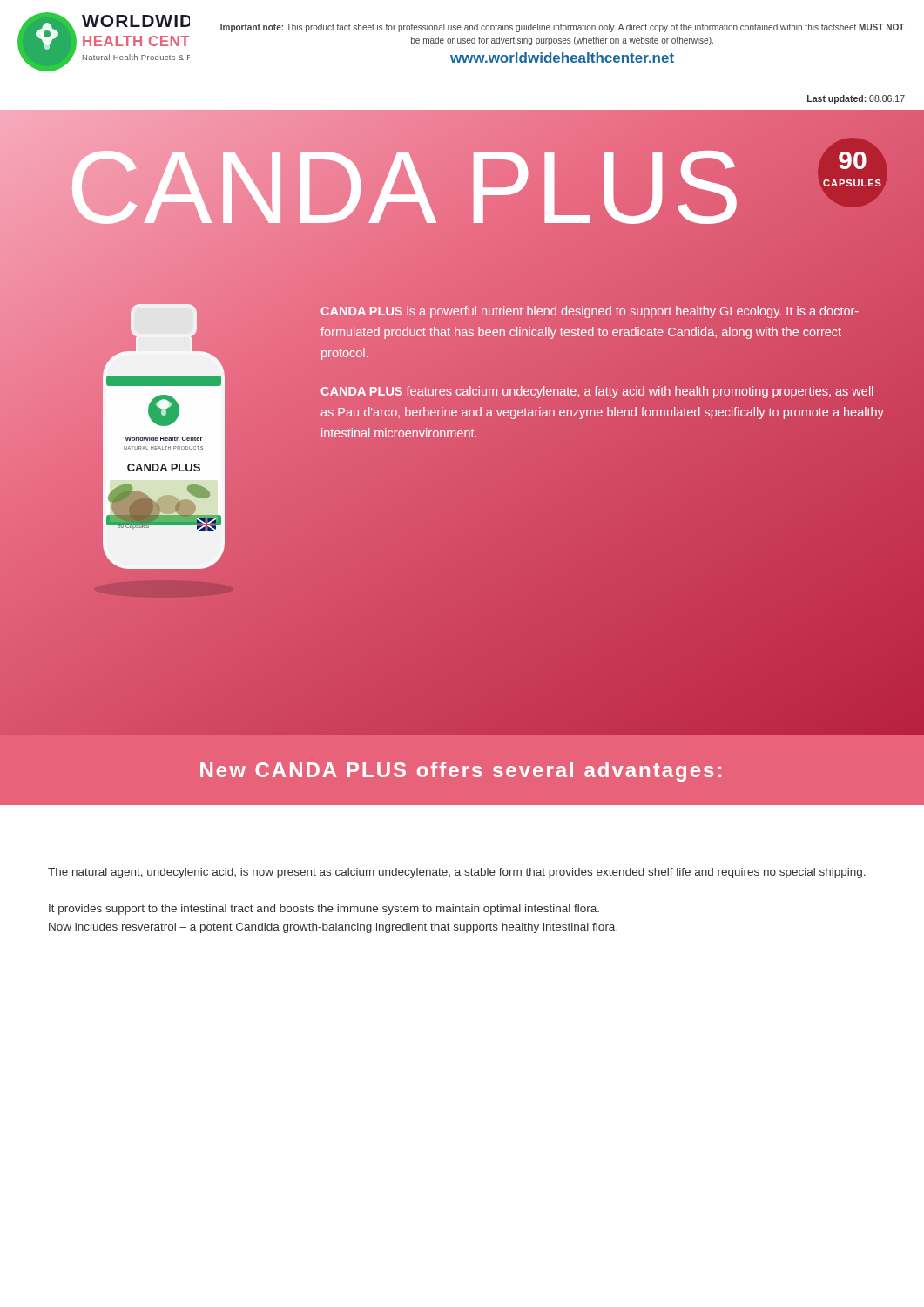Image resolution: width=924 pixels, height=1307 pixels.
Task: Click on the text block with the text "CANDA PLUS features calcium undecylenate,"
Action: point(604,413)
